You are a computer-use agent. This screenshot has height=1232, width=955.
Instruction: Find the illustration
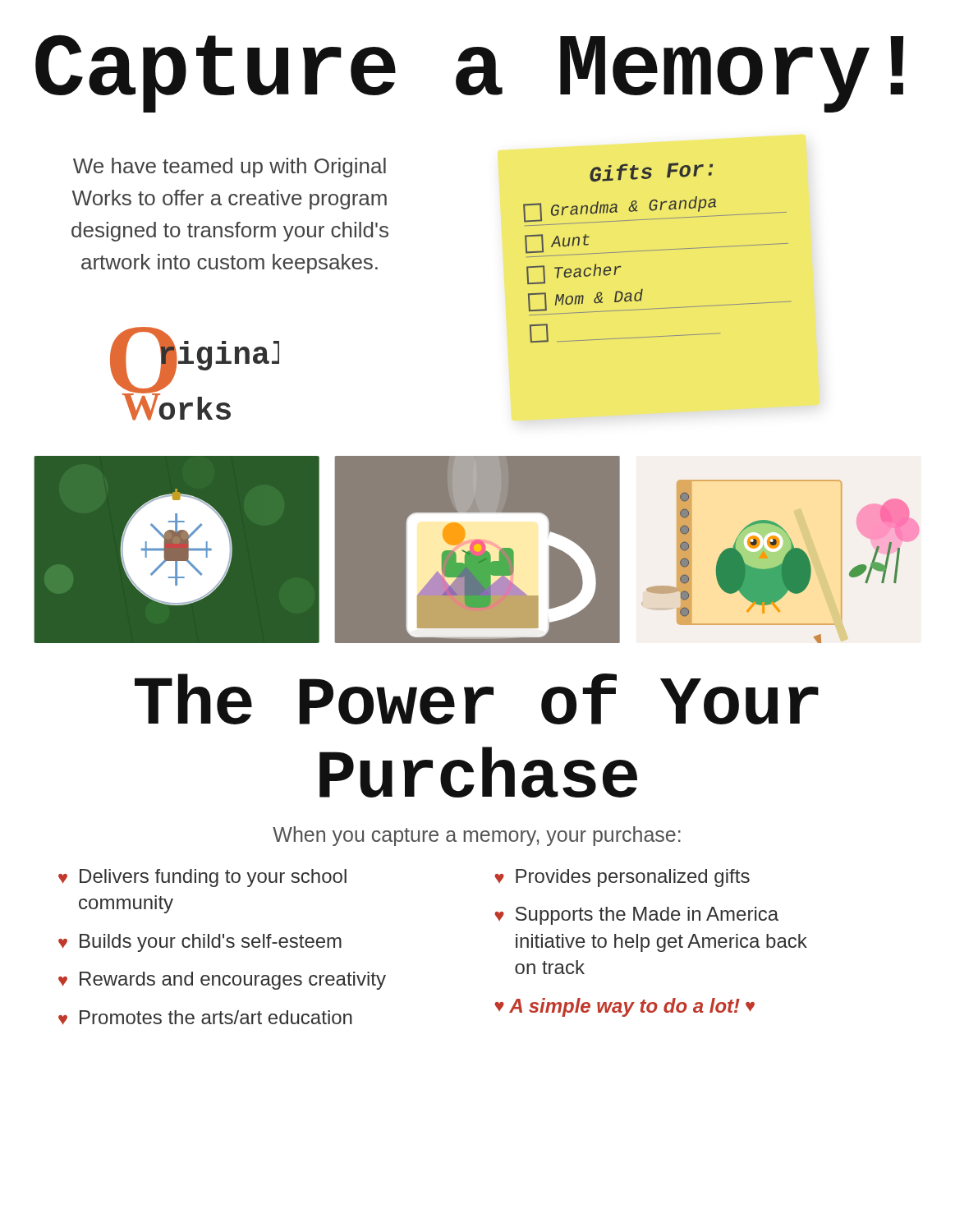tap(658, 278)
